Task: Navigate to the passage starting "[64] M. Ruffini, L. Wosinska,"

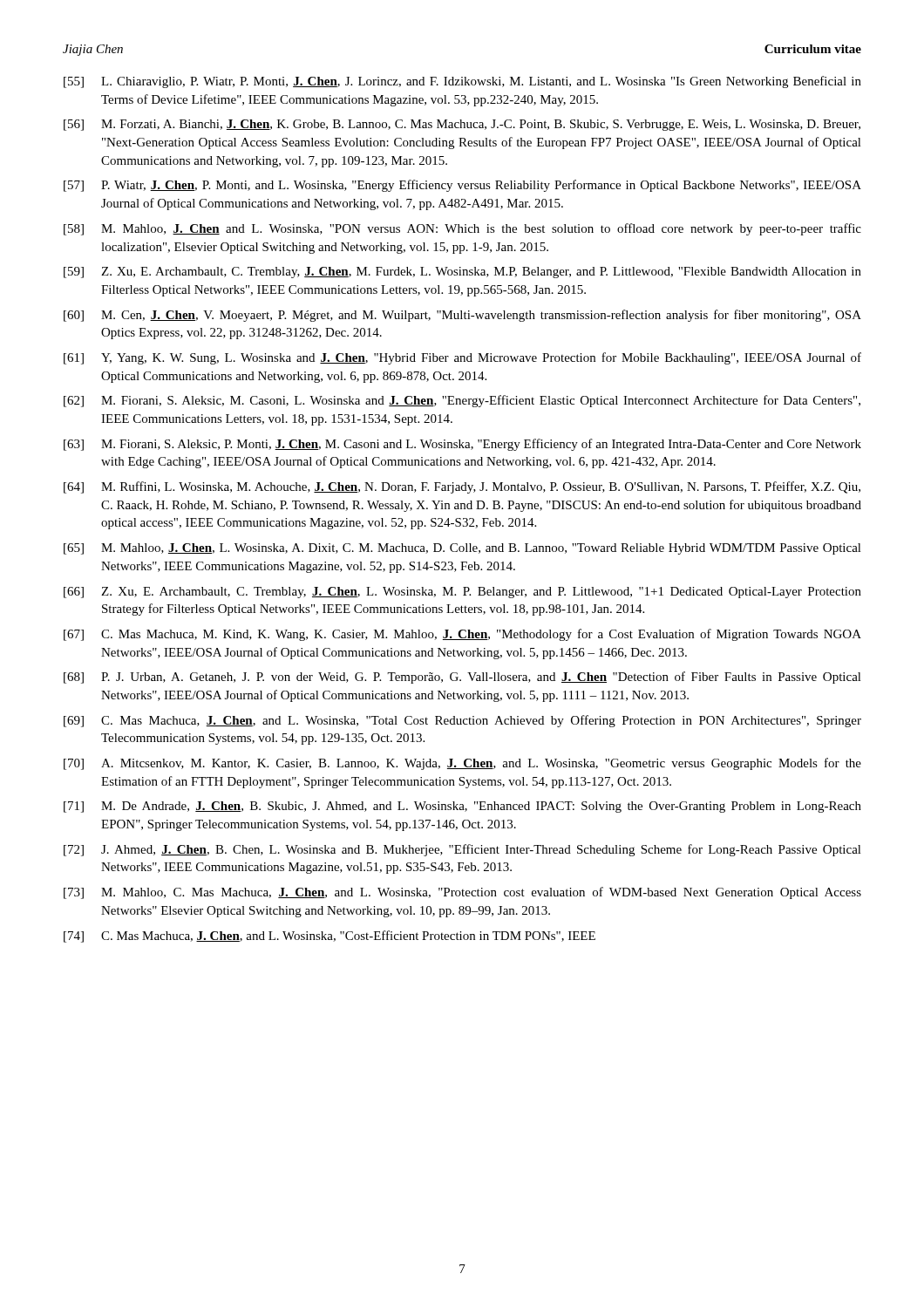Action: coord(462,505)
